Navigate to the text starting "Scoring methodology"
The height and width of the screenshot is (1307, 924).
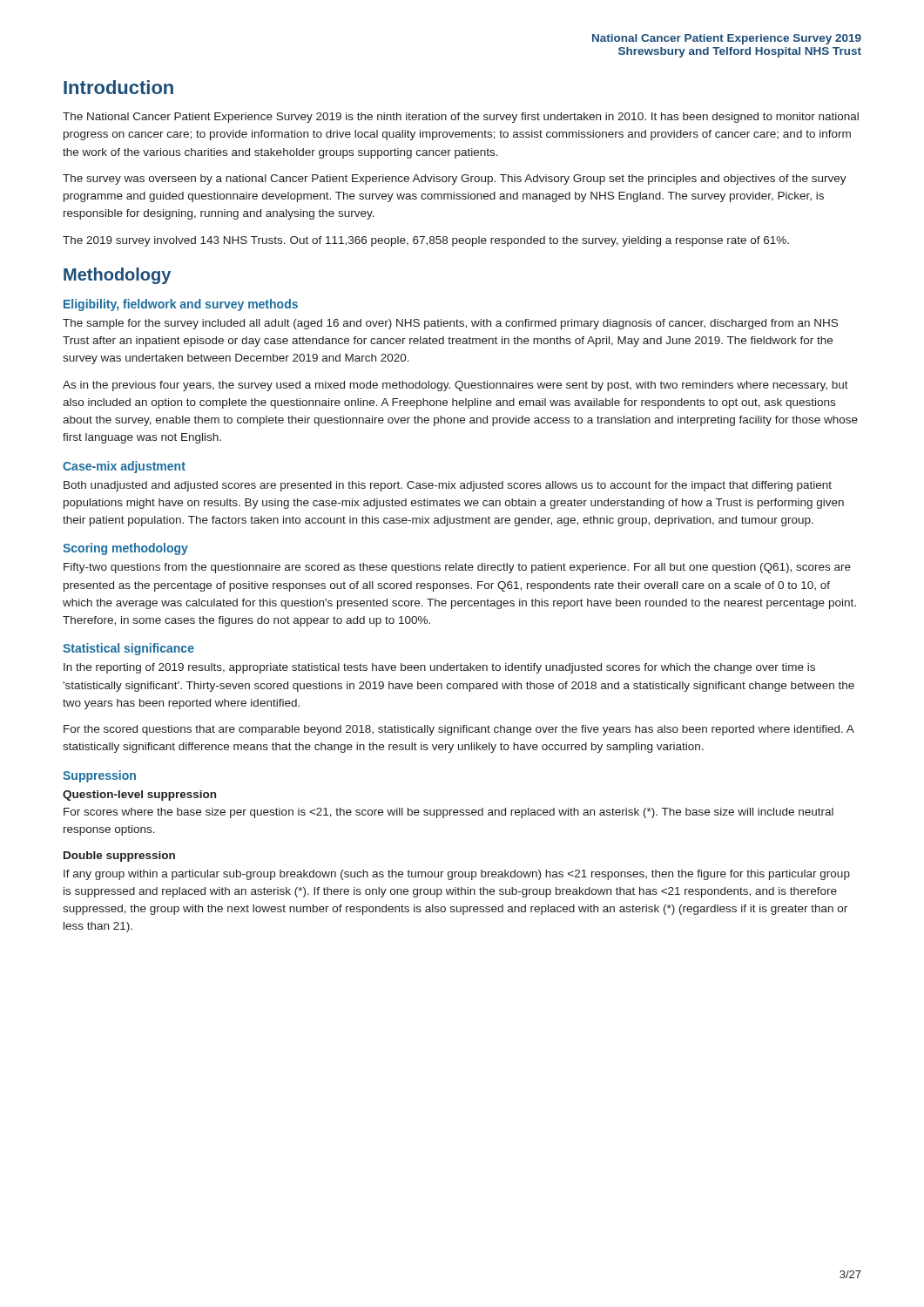tap(125, 548)
